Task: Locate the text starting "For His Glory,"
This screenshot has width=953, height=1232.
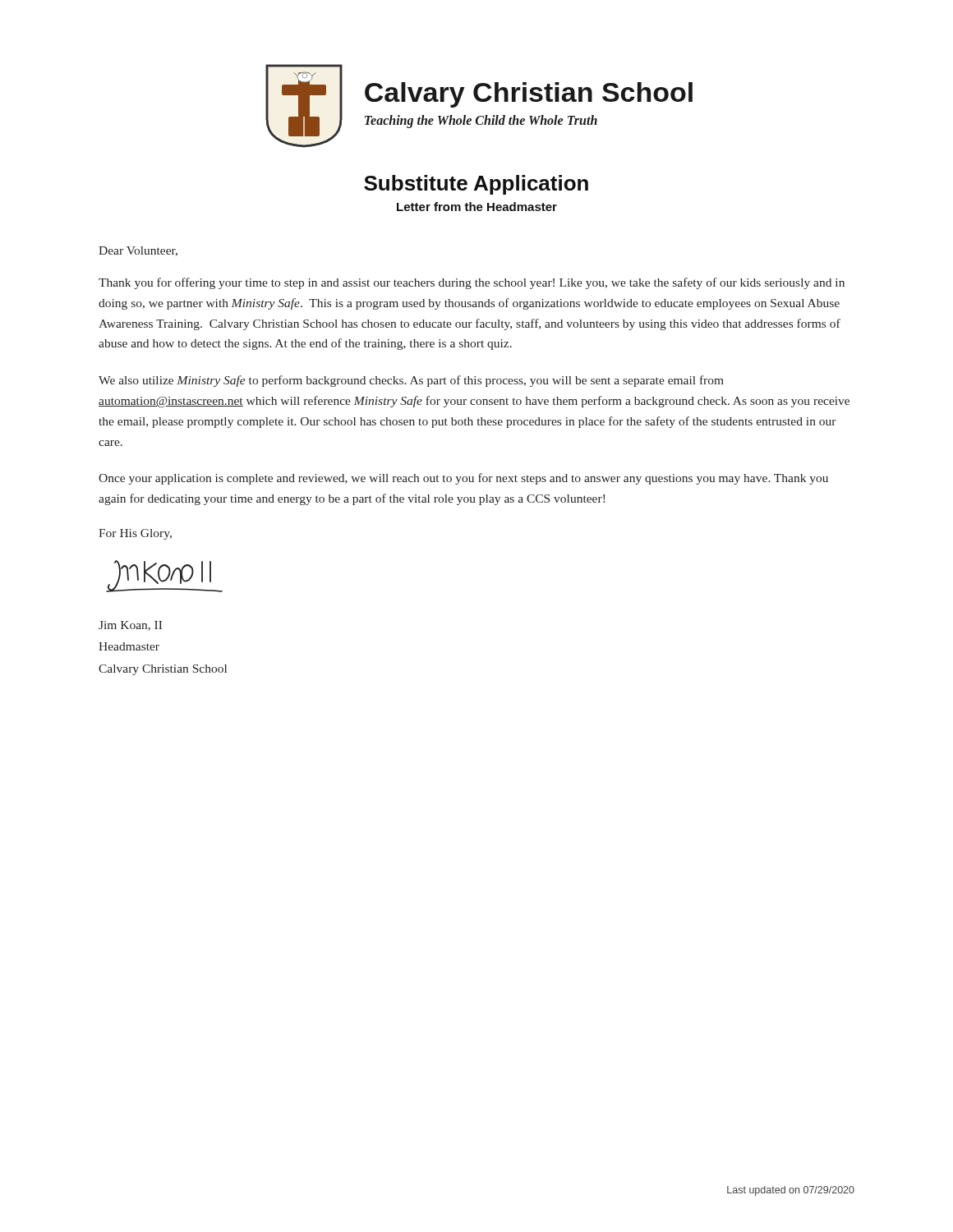Action: point(135,533)
